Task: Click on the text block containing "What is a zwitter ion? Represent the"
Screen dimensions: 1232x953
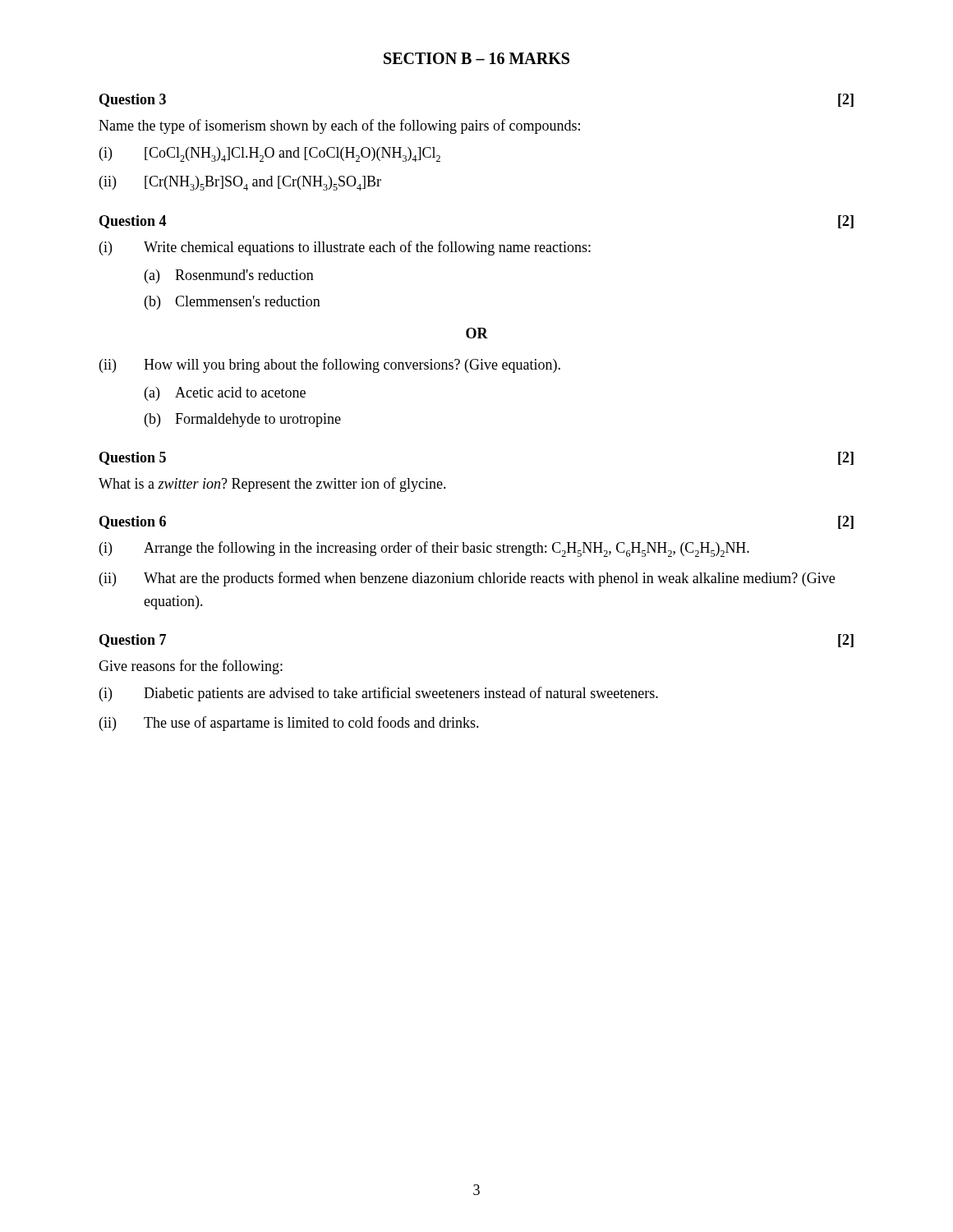Action: pos(273,483)
